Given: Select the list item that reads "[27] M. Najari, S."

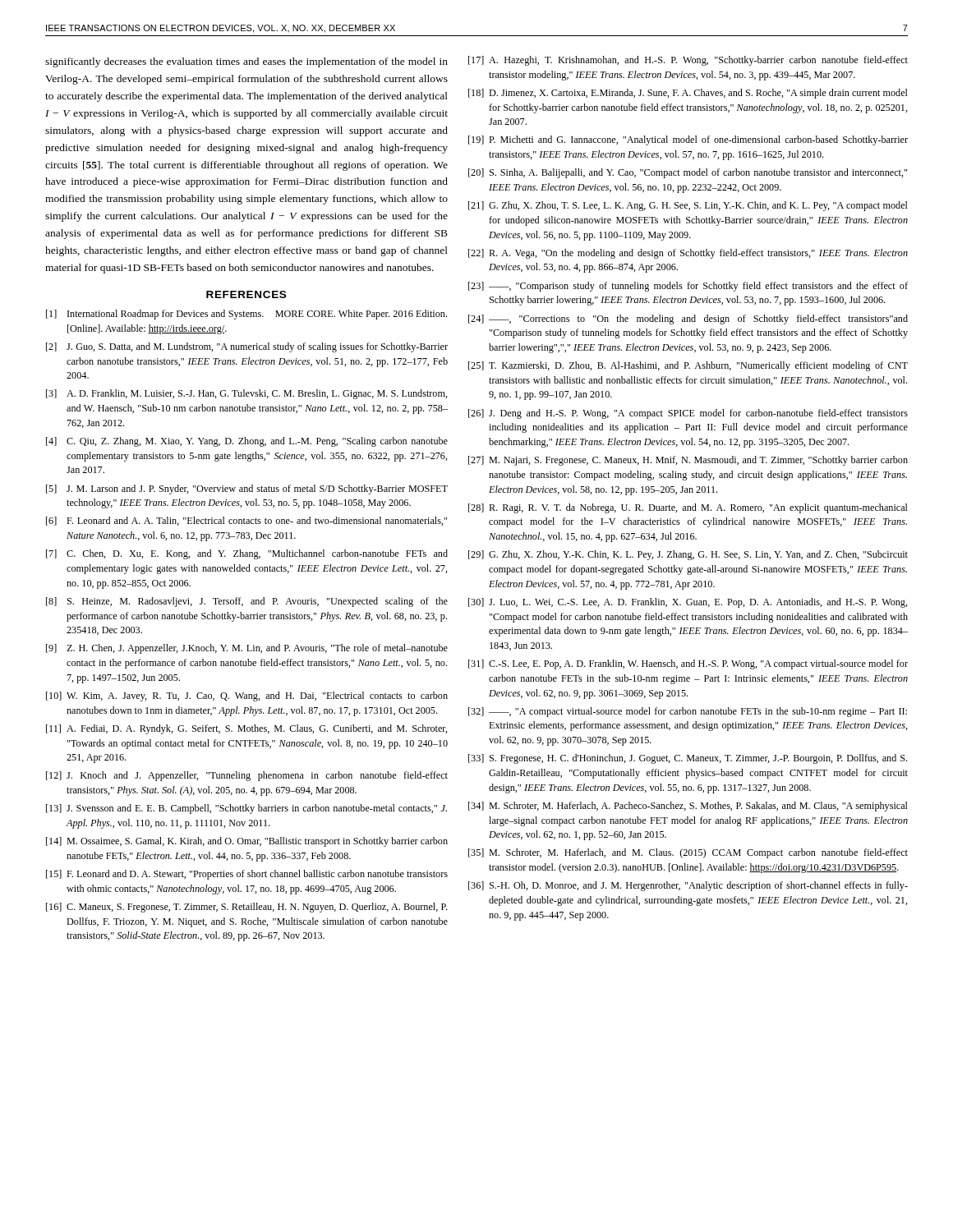Looking at the screenshot, I should click(x=688, y=475).
